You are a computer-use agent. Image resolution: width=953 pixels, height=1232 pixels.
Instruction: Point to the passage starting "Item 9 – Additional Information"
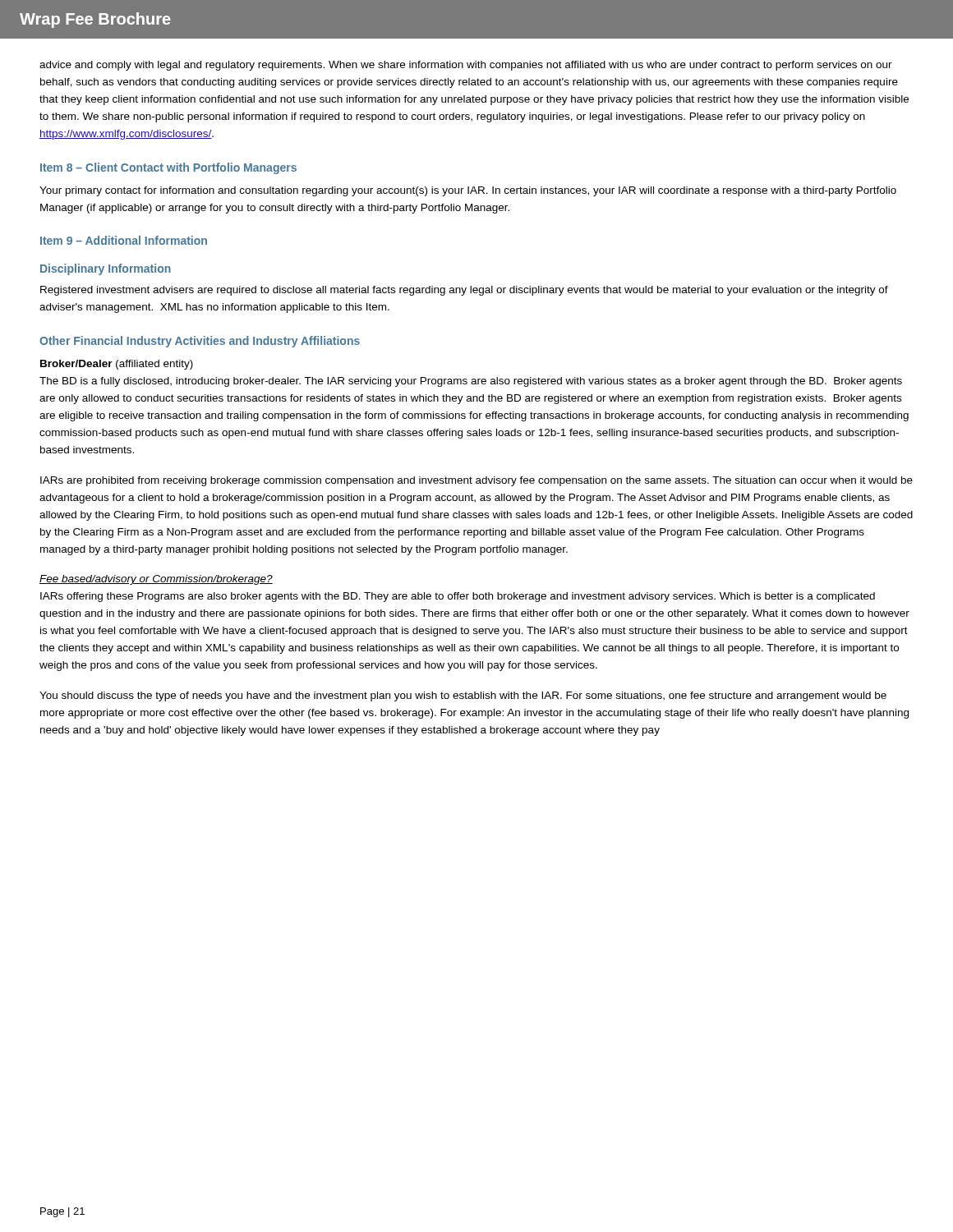124,241
